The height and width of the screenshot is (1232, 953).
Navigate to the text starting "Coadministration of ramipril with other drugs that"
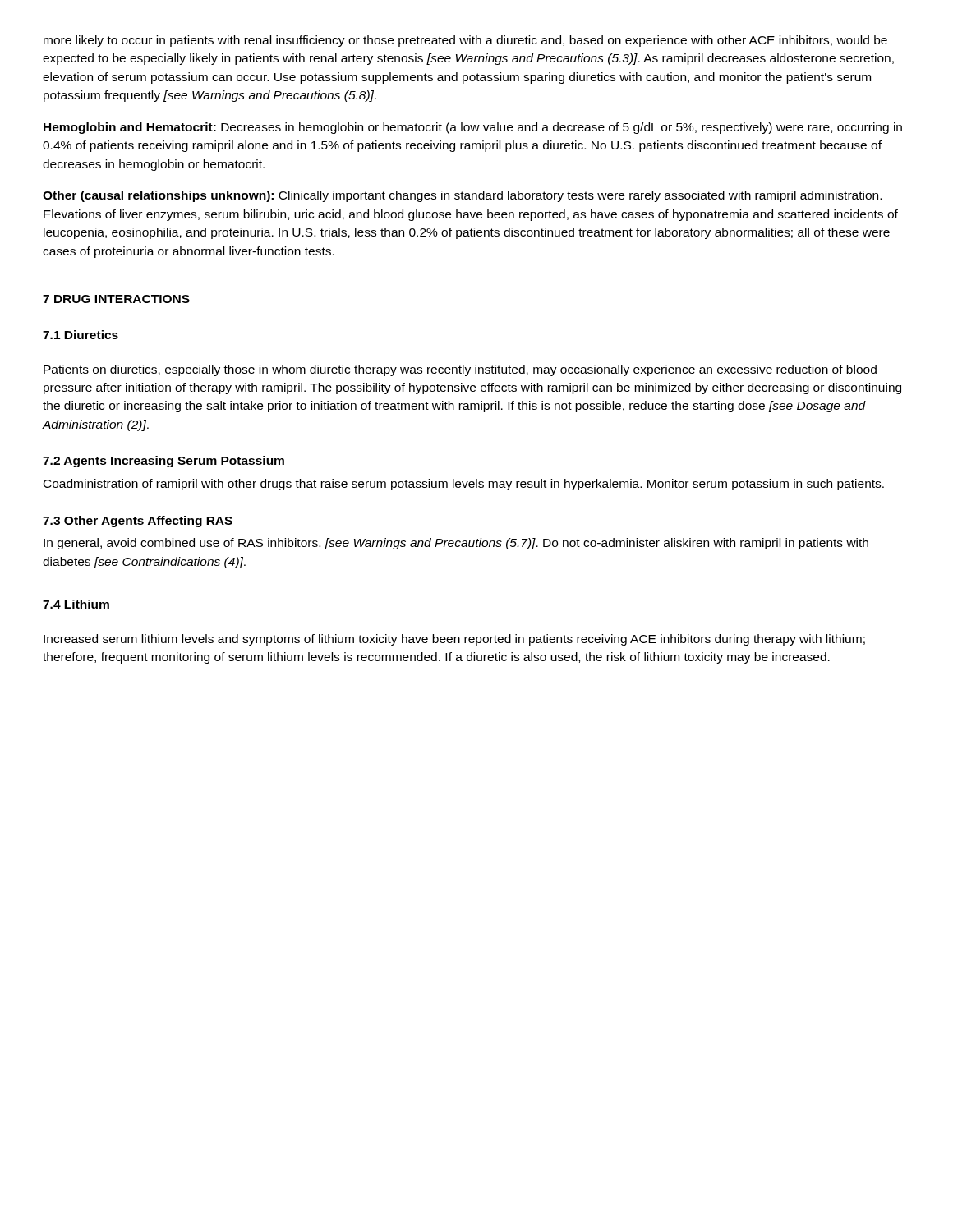[464, 483]
